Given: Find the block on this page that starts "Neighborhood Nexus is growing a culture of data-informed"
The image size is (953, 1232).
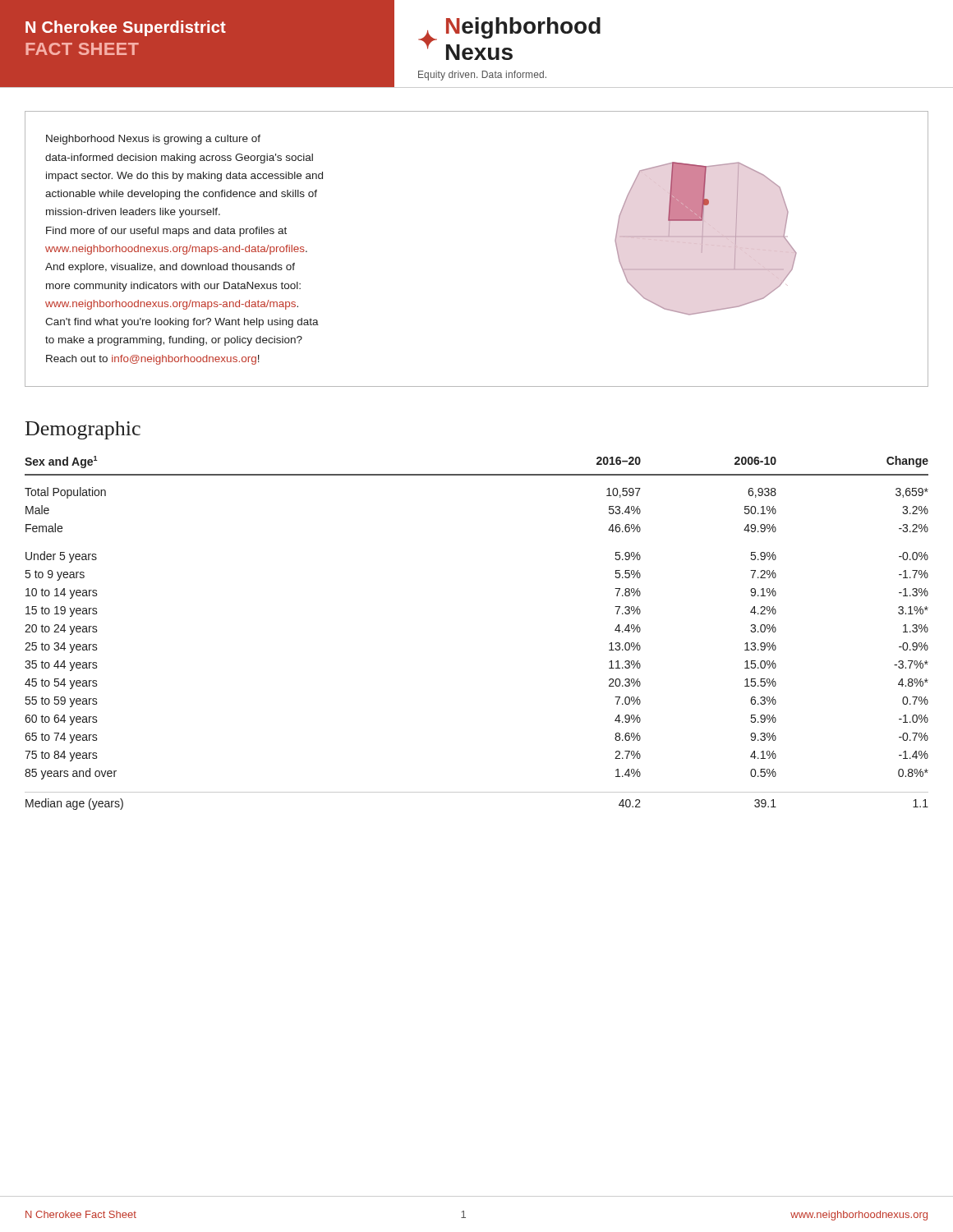Looking at the screenshot, I should point(184,248).
